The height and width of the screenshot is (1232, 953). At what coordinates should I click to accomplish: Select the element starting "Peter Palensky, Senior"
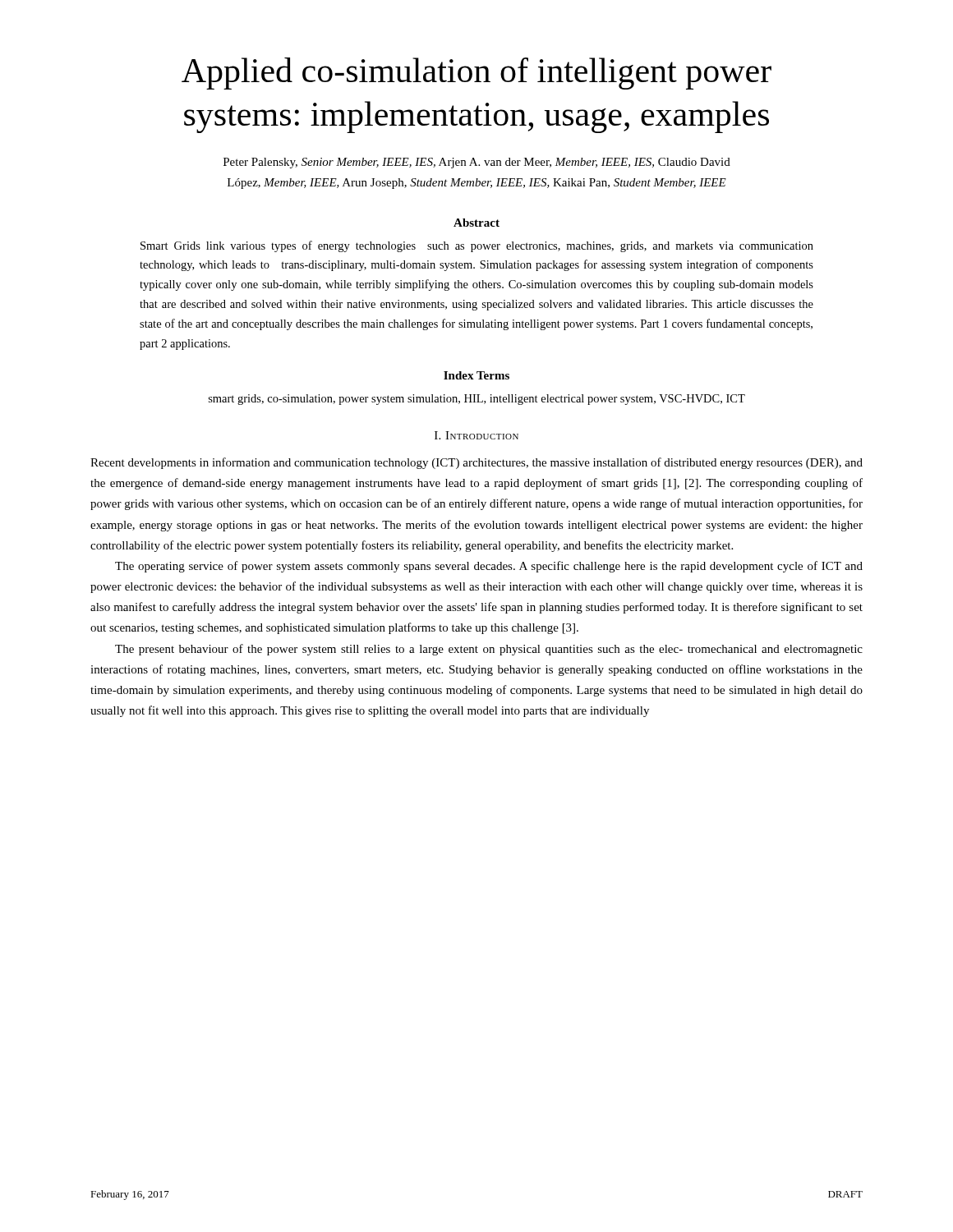(x=476, y=172)
